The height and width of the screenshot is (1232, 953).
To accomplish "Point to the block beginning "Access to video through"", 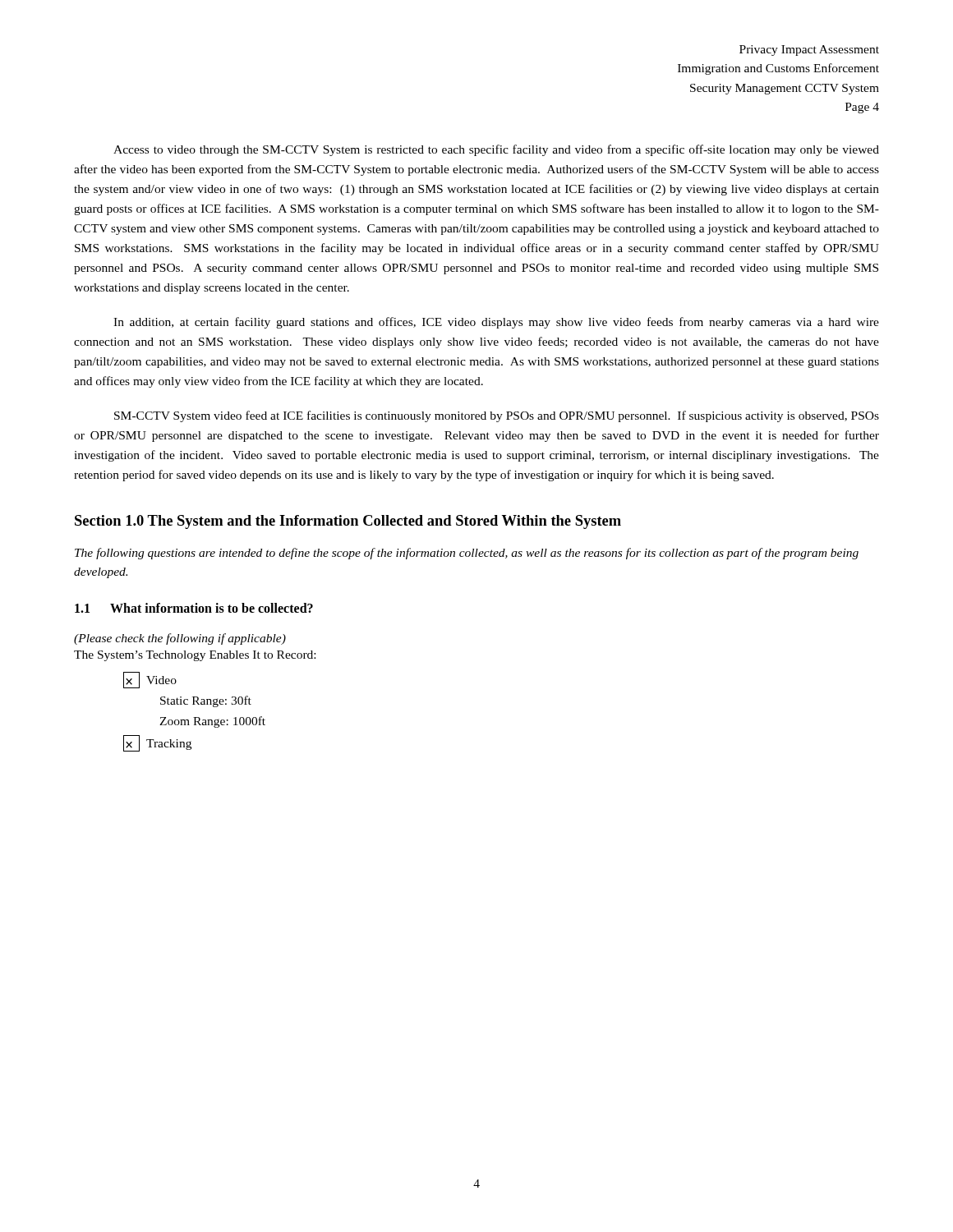I will [476, 218].
